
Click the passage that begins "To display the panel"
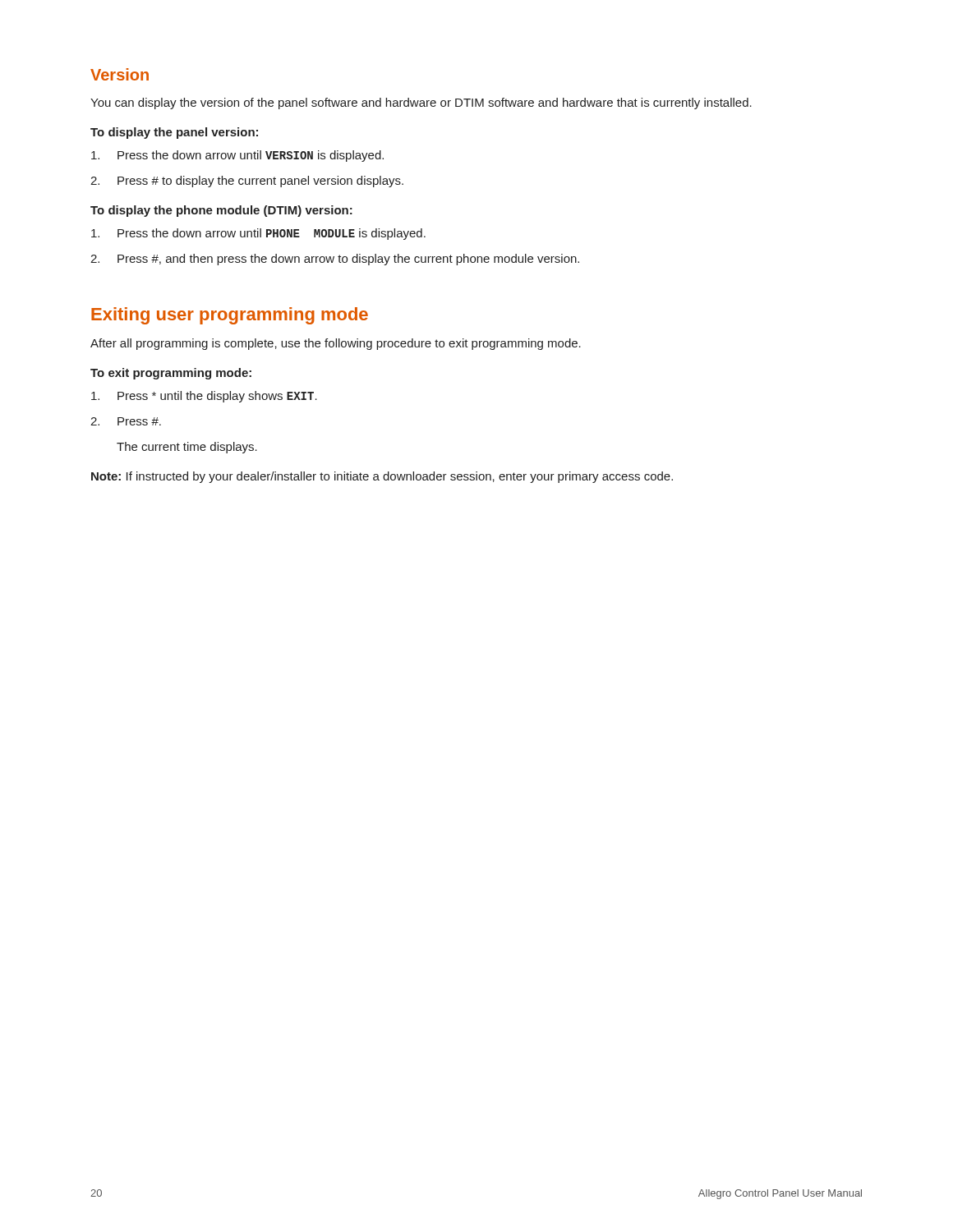175,132
